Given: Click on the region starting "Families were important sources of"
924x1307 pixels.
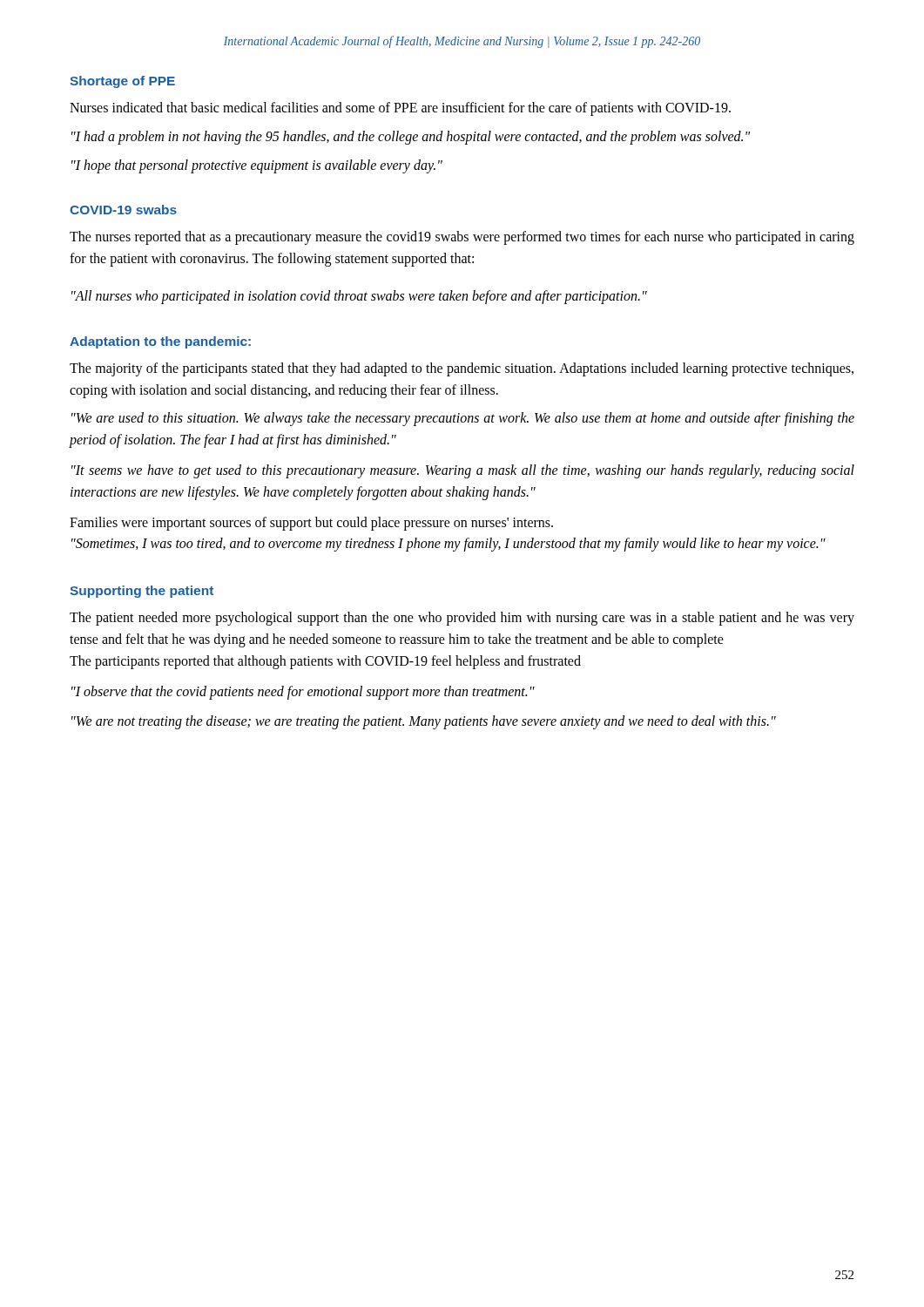Looking at the screenshot, I should pyautogui.click(x=447, y=533).
